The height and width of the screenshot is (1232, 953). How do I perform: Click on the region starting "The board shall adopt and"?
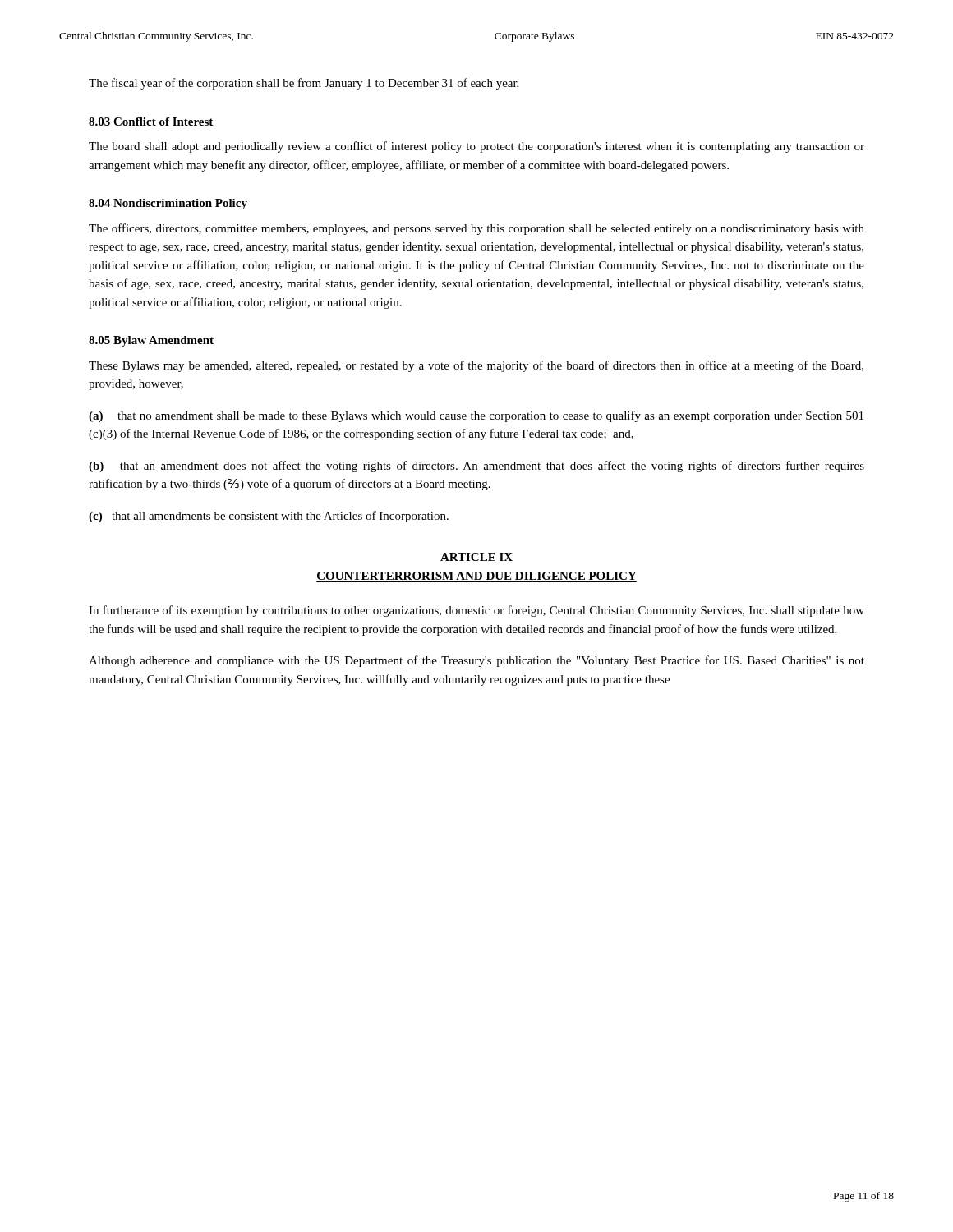pos(476,155)
